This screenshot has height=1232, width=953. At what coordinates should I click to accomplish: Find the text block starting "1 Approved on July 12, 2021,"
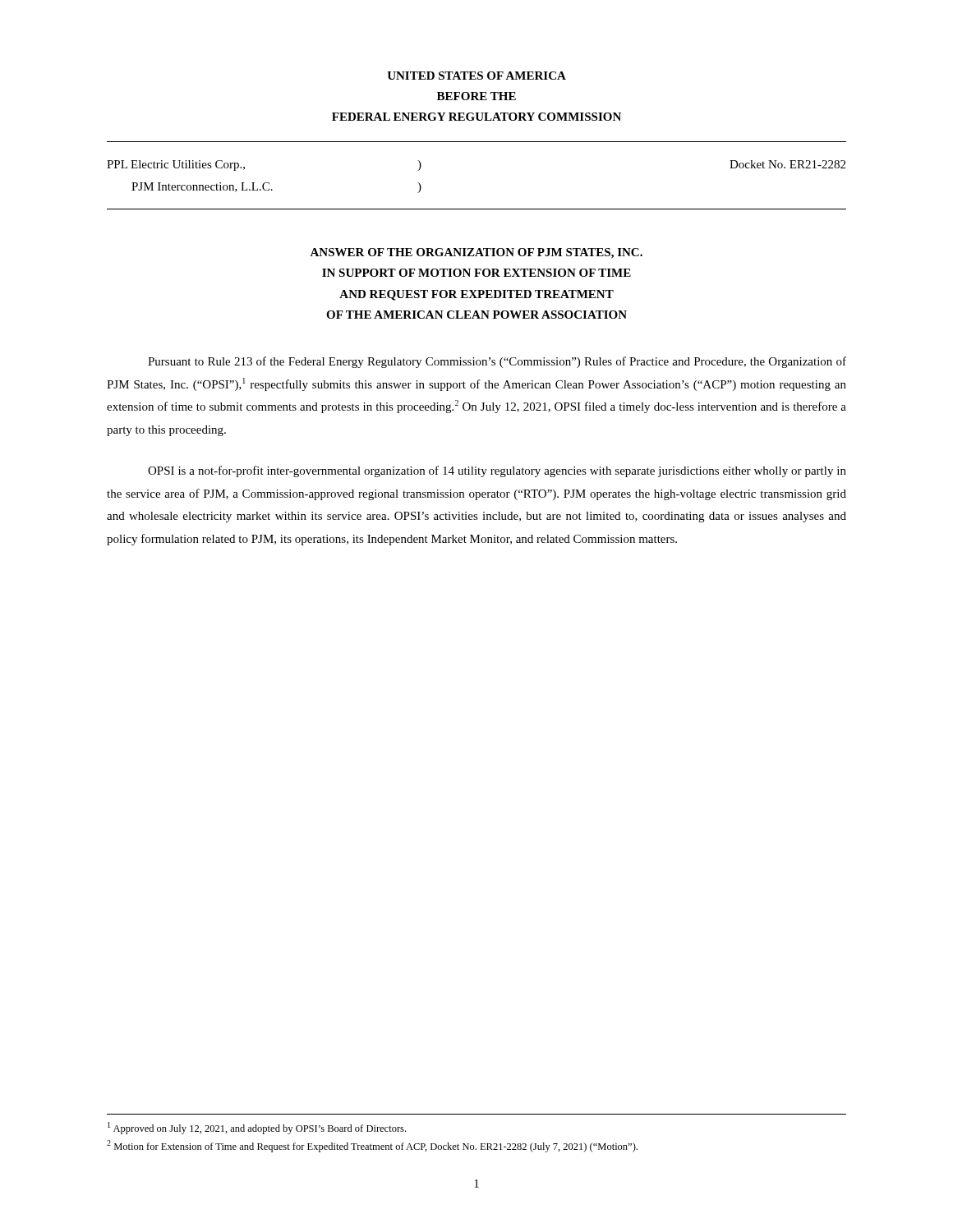(x=476, y=1137)
